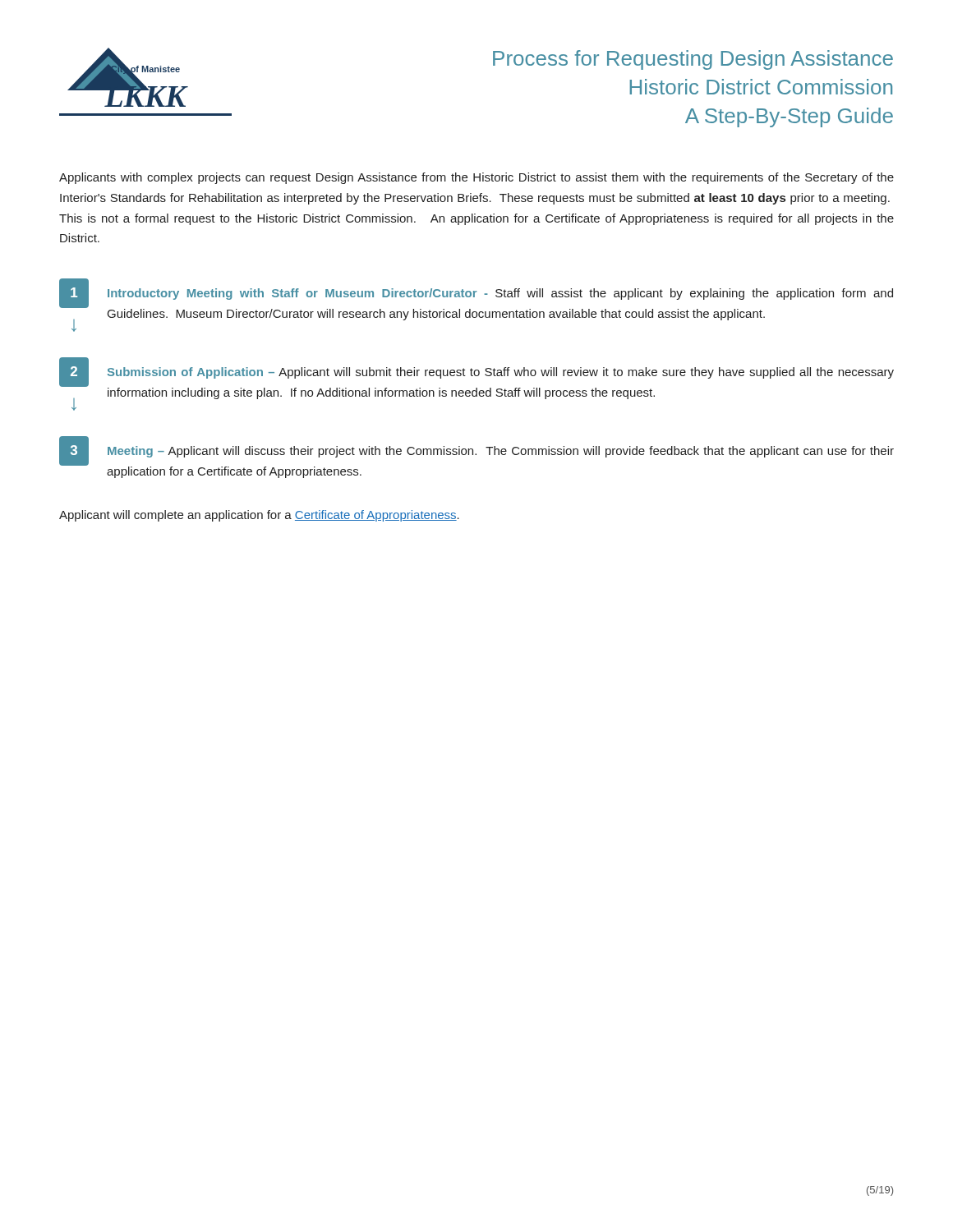Select the text starting "3 Meeting –"

point(476,459)
